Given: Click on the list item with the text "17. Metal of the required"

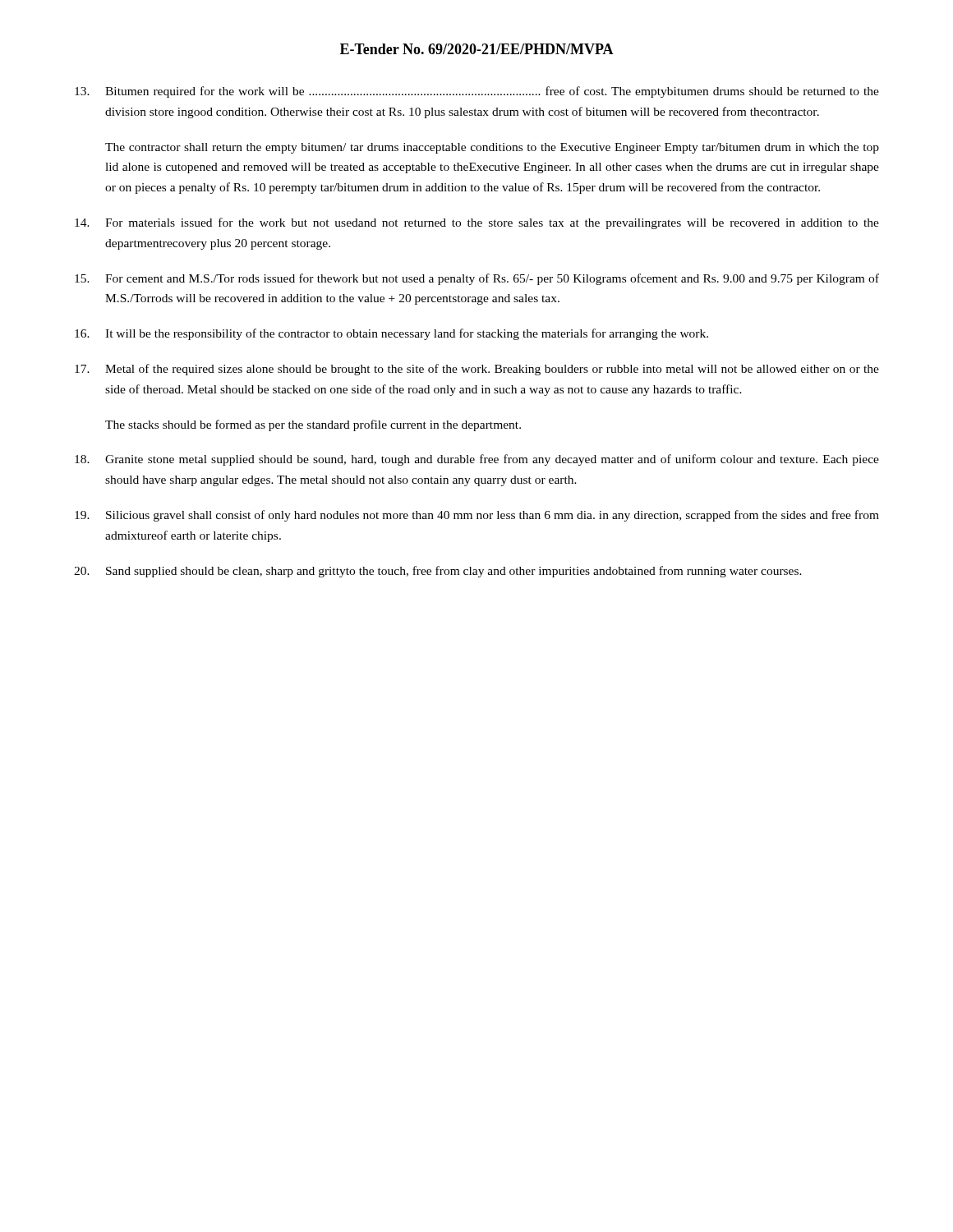Looking at the screenshot, I should point(476,379).
